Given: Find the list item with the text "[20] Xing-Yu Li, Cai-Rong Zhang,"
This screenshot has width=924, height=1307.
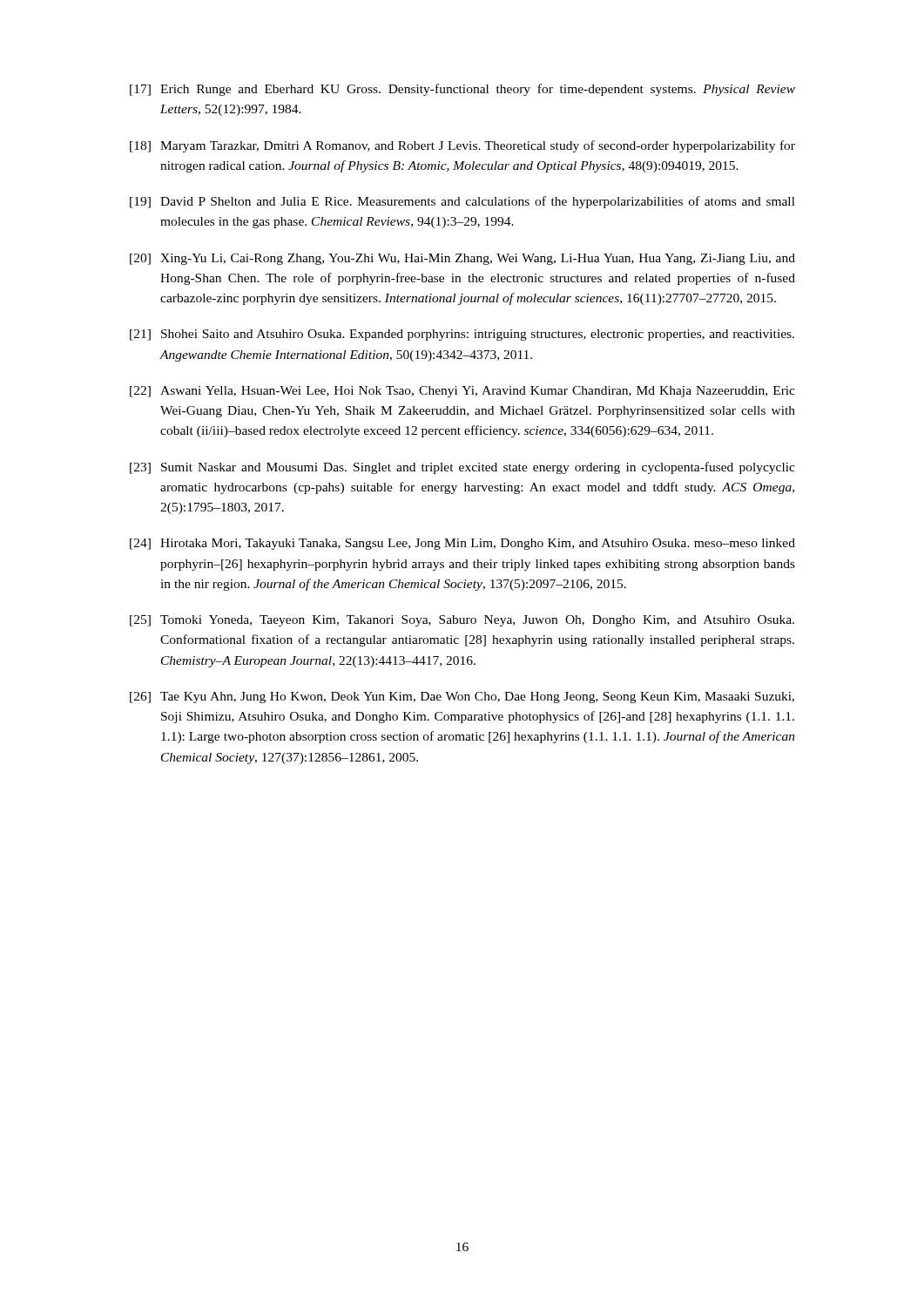Looking at the screenshot, I should [x=462, y=277].
